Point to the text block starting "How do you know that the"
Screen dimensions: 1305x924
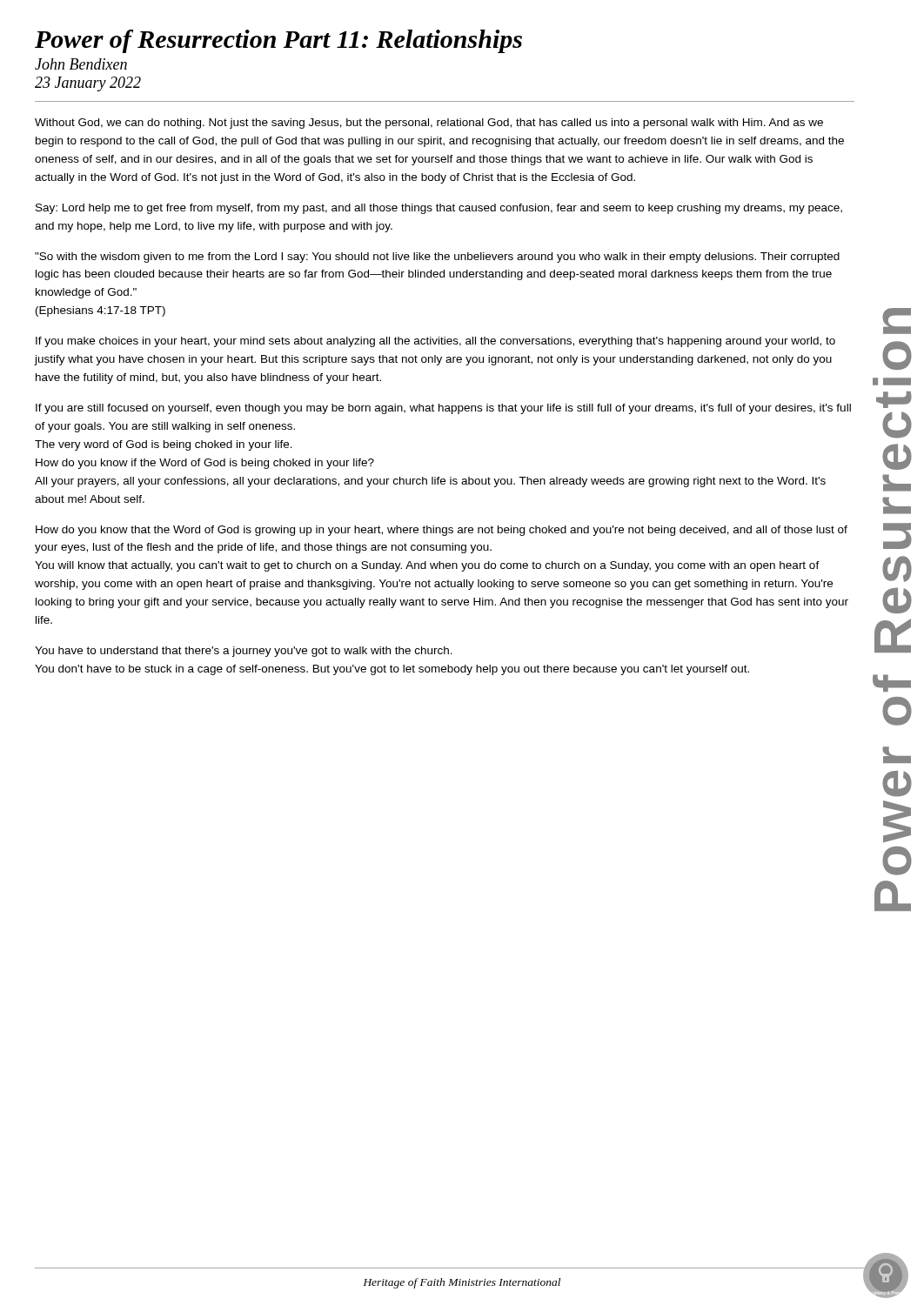(x=442, y=574)
